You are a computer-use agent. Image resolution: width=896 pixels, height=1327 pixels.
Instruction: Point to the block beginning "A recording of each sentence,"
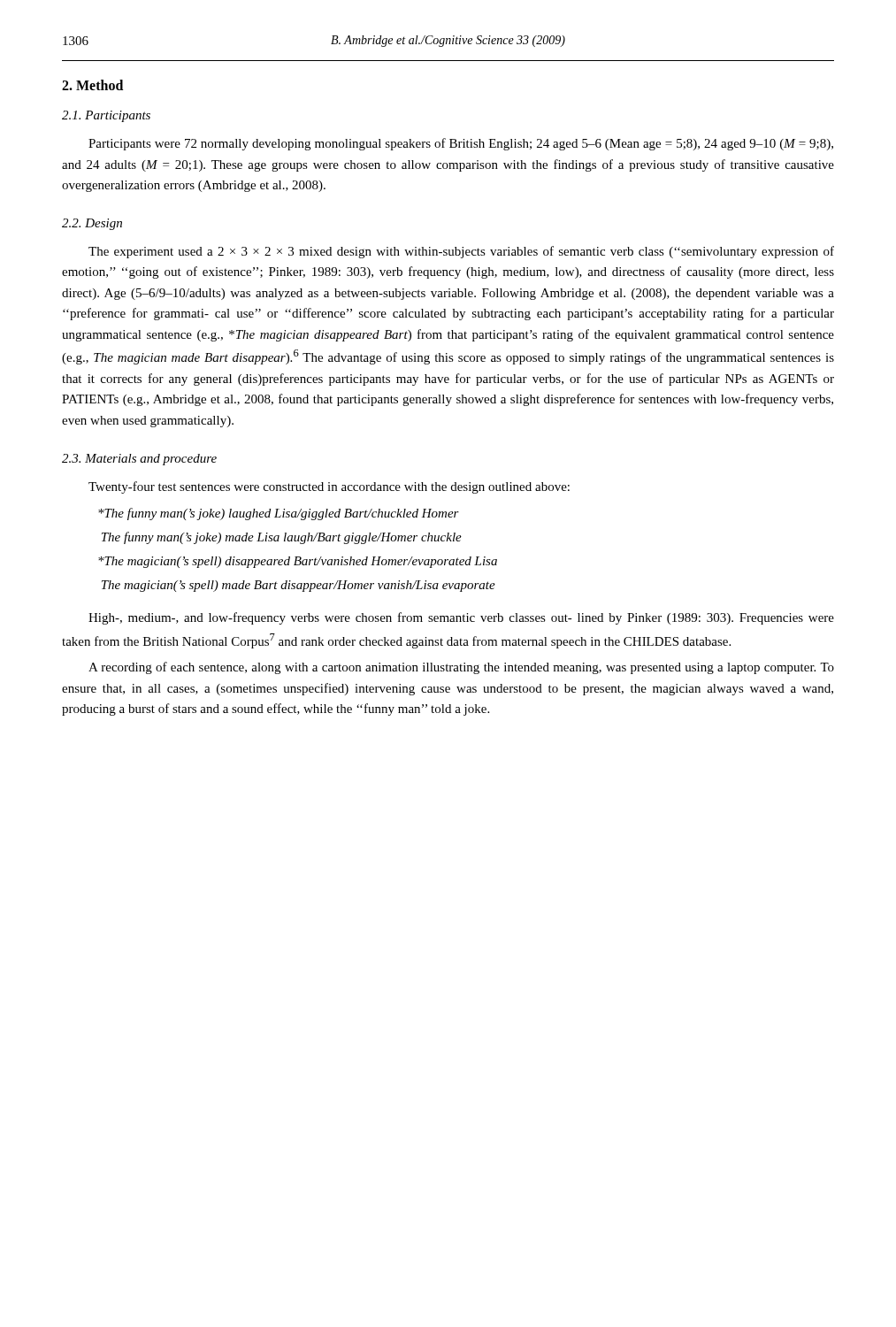tap(448, 688)
